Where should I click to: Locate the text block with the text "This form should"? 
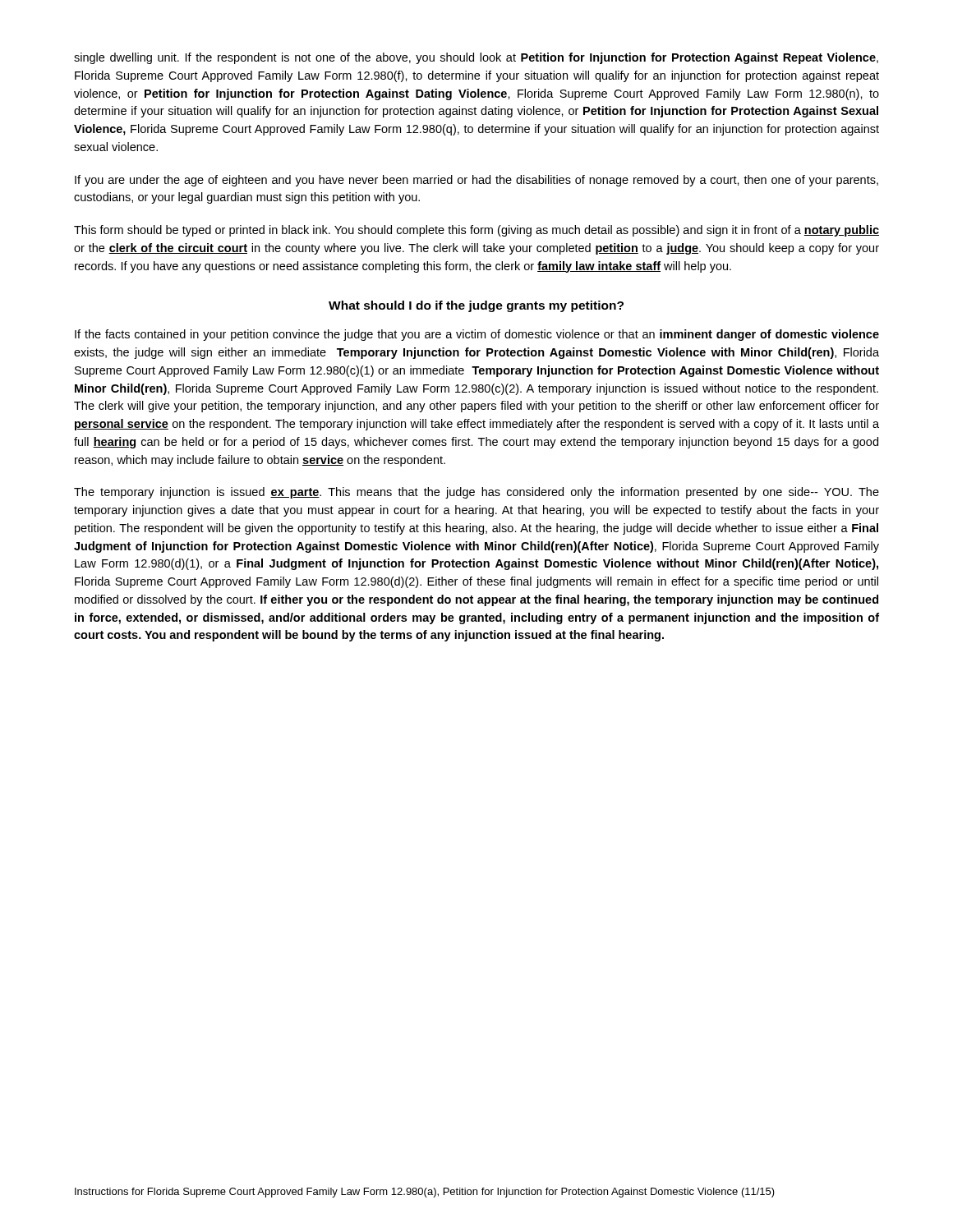click(476, 248)
